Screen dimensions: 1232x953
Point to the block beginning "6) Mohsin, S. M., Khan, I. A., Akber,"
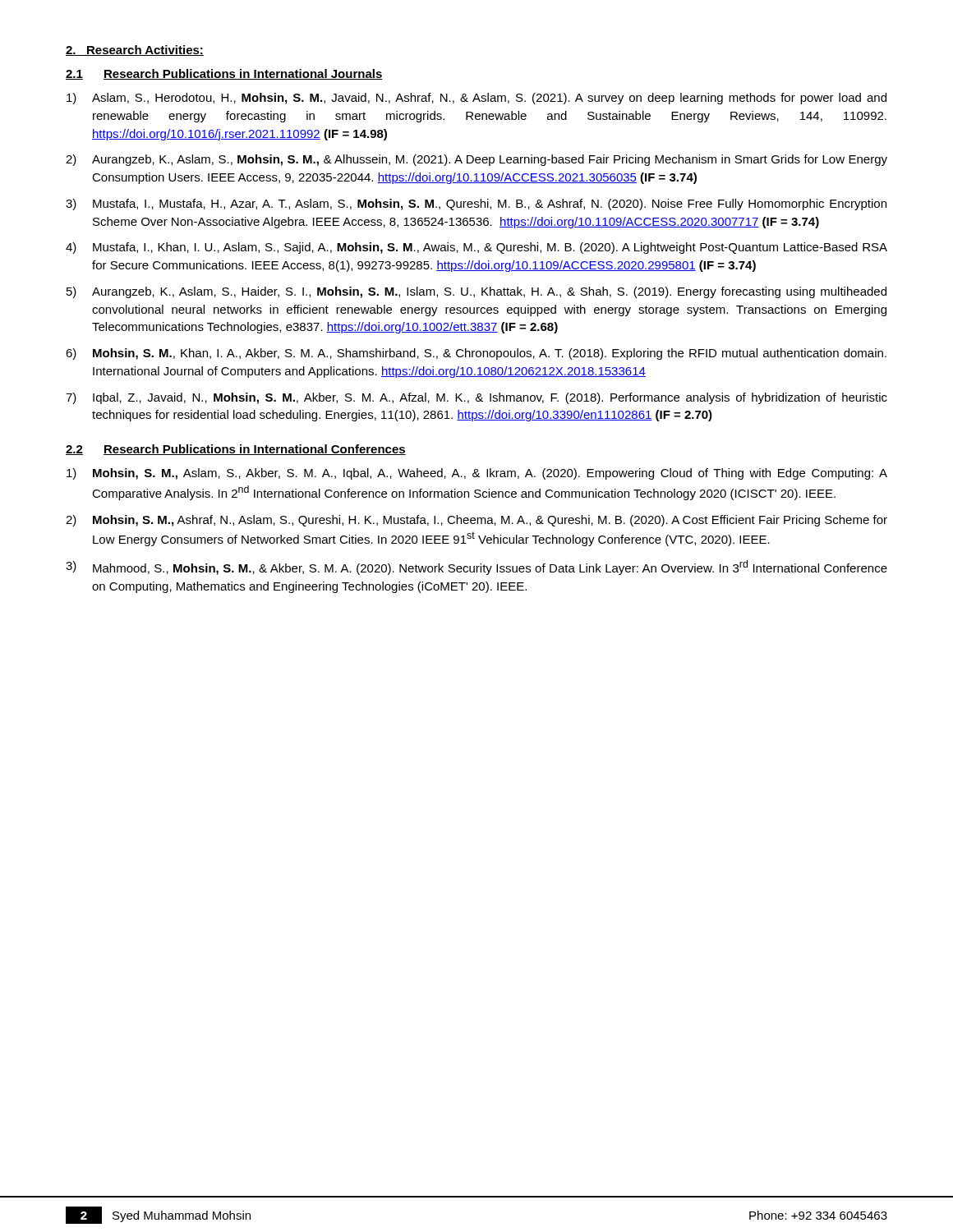tap(476, 362)
